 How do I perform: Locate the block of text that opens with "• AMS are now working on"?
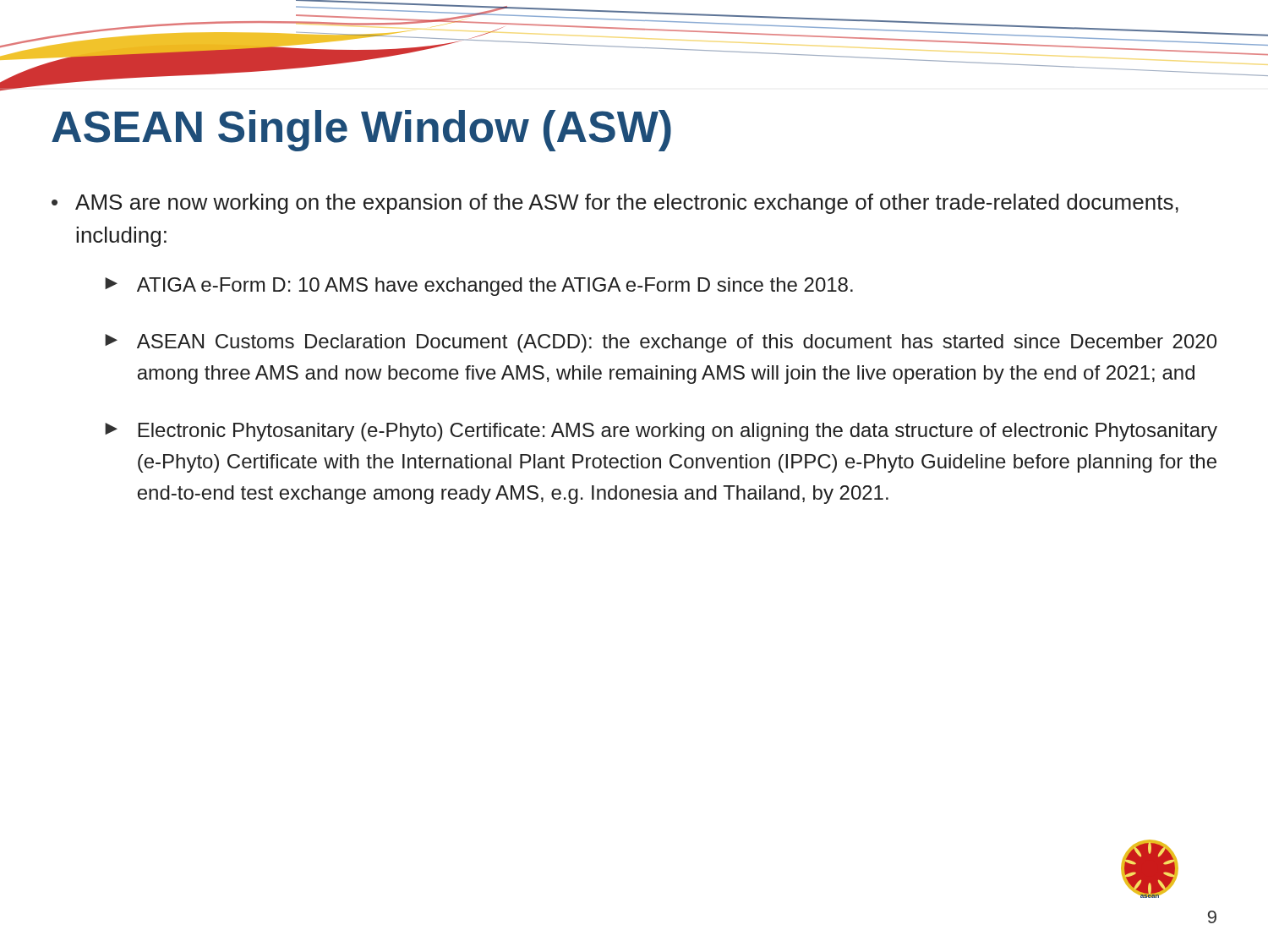pyautogui.click(x=634, y=219)
